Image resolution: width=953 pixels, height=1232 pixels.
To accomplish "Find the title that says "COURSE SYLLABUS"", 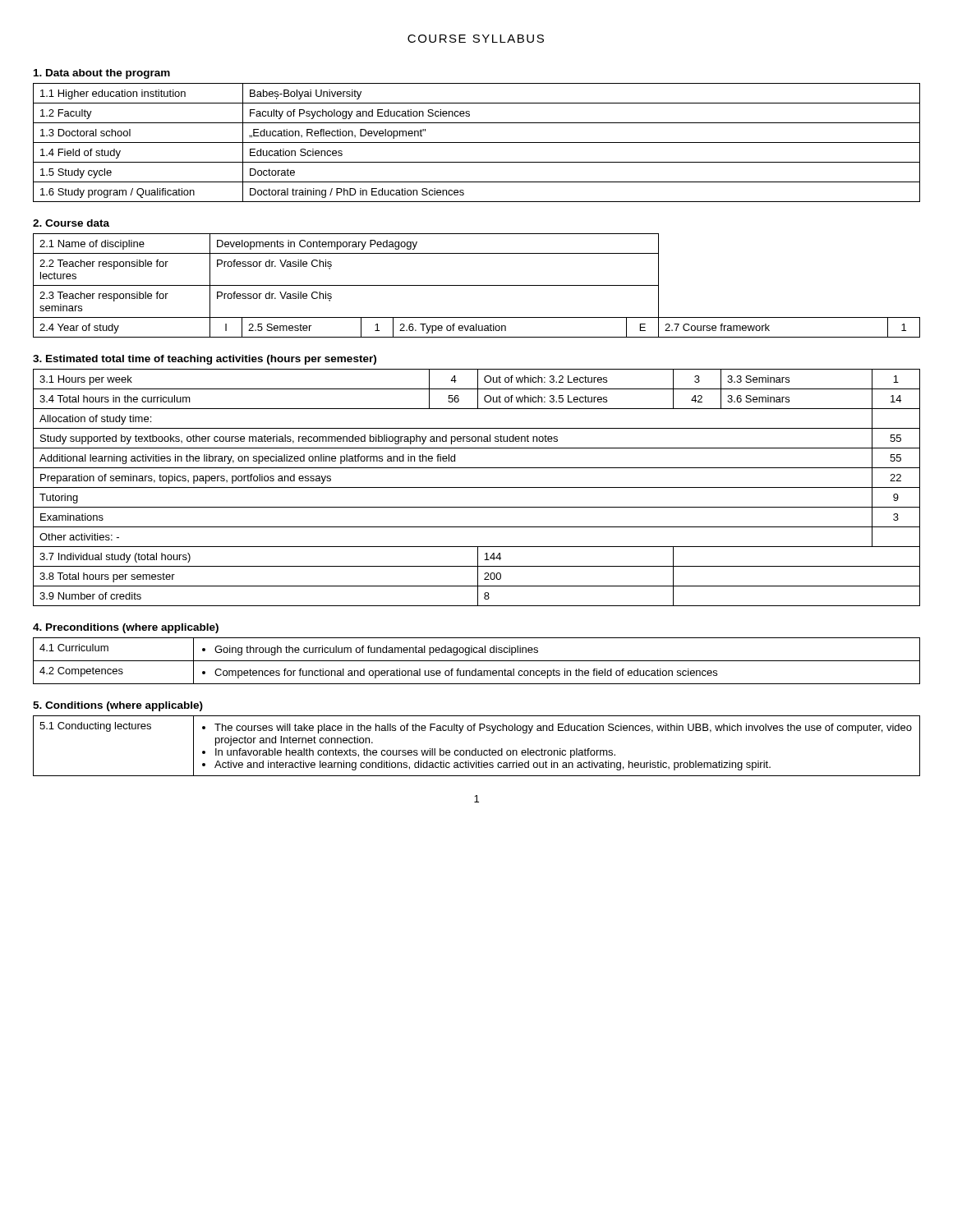I will 476,38.
